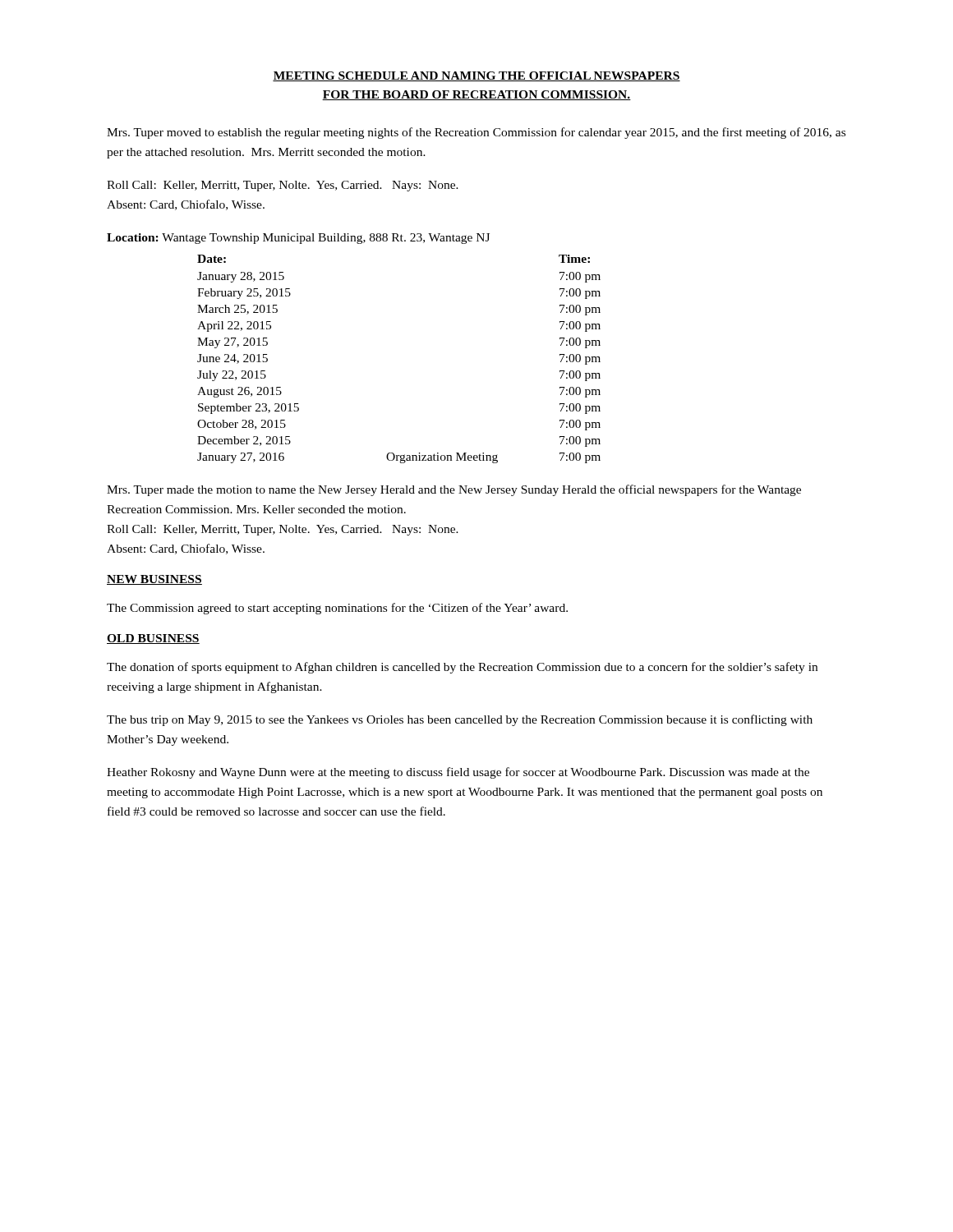Select the title

click(x=476, y=85)
